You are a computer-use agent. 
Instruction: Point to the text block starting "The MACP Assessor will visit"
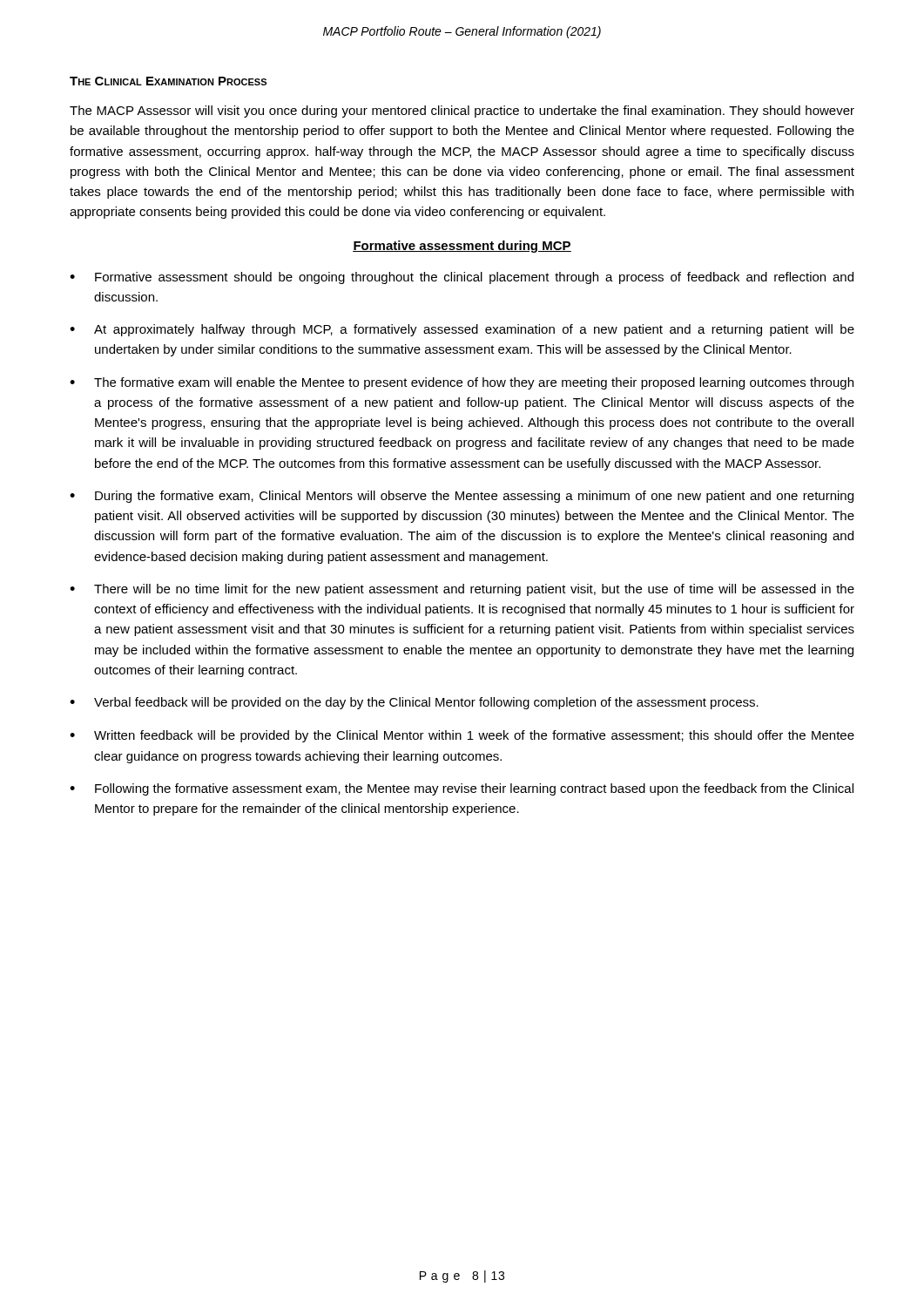click(x=462, y=161)
